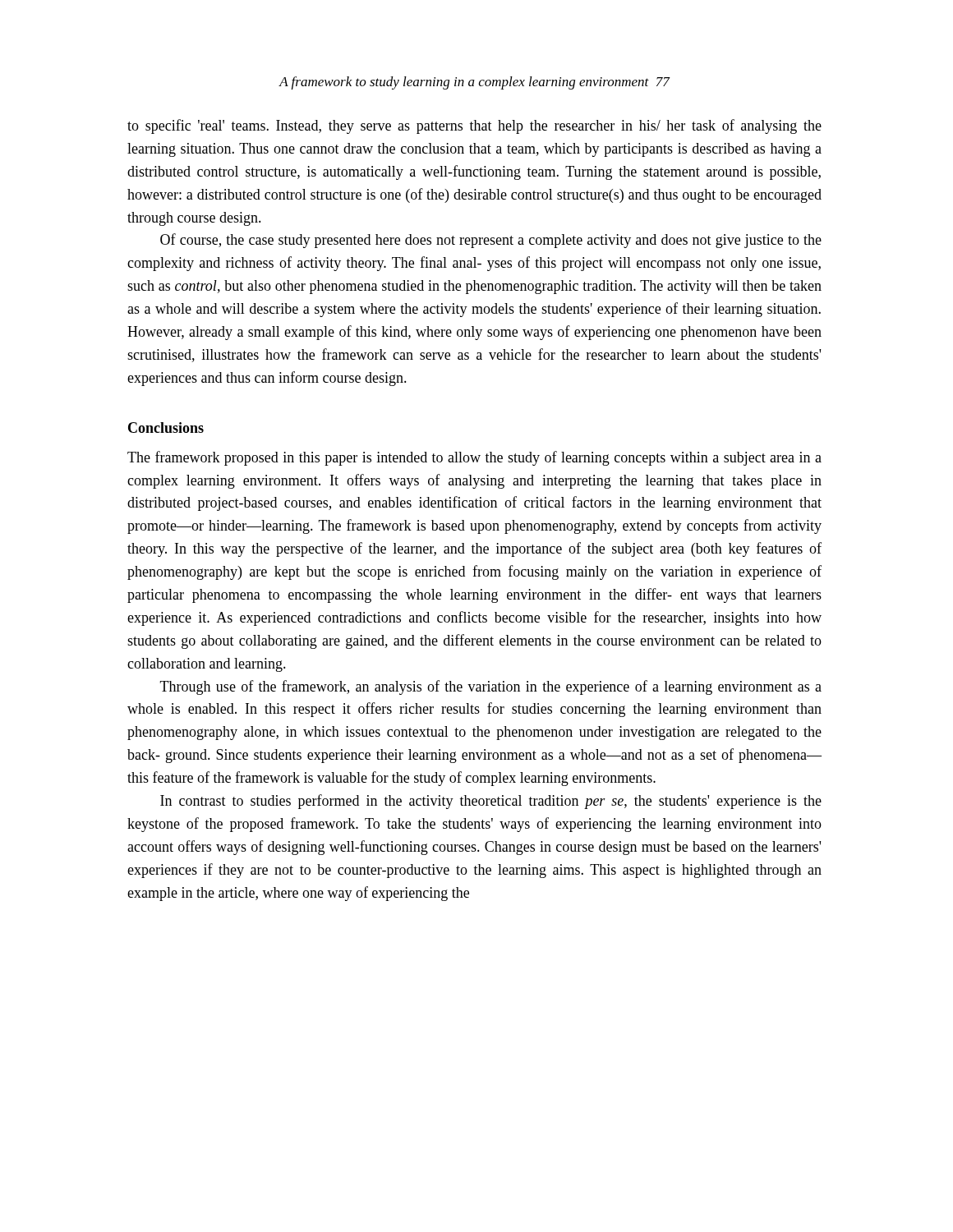
Task: Click on the passage starting "to specific 'real' teams. Instead, they serve as"
Action: (x=474, y=172)
